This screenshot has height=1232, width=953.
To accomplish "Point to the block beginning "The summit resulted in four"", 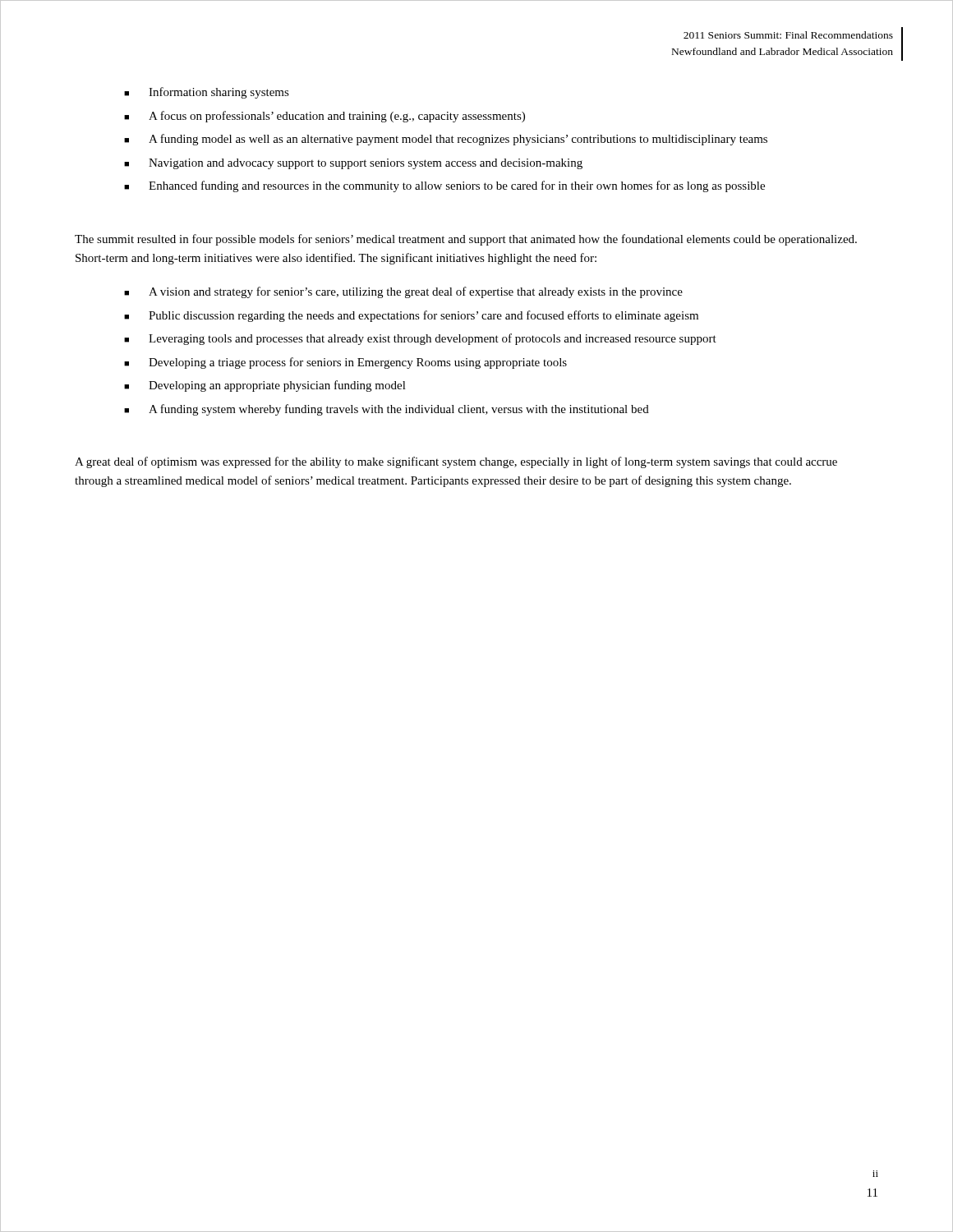I will click(x=466, y=248).
